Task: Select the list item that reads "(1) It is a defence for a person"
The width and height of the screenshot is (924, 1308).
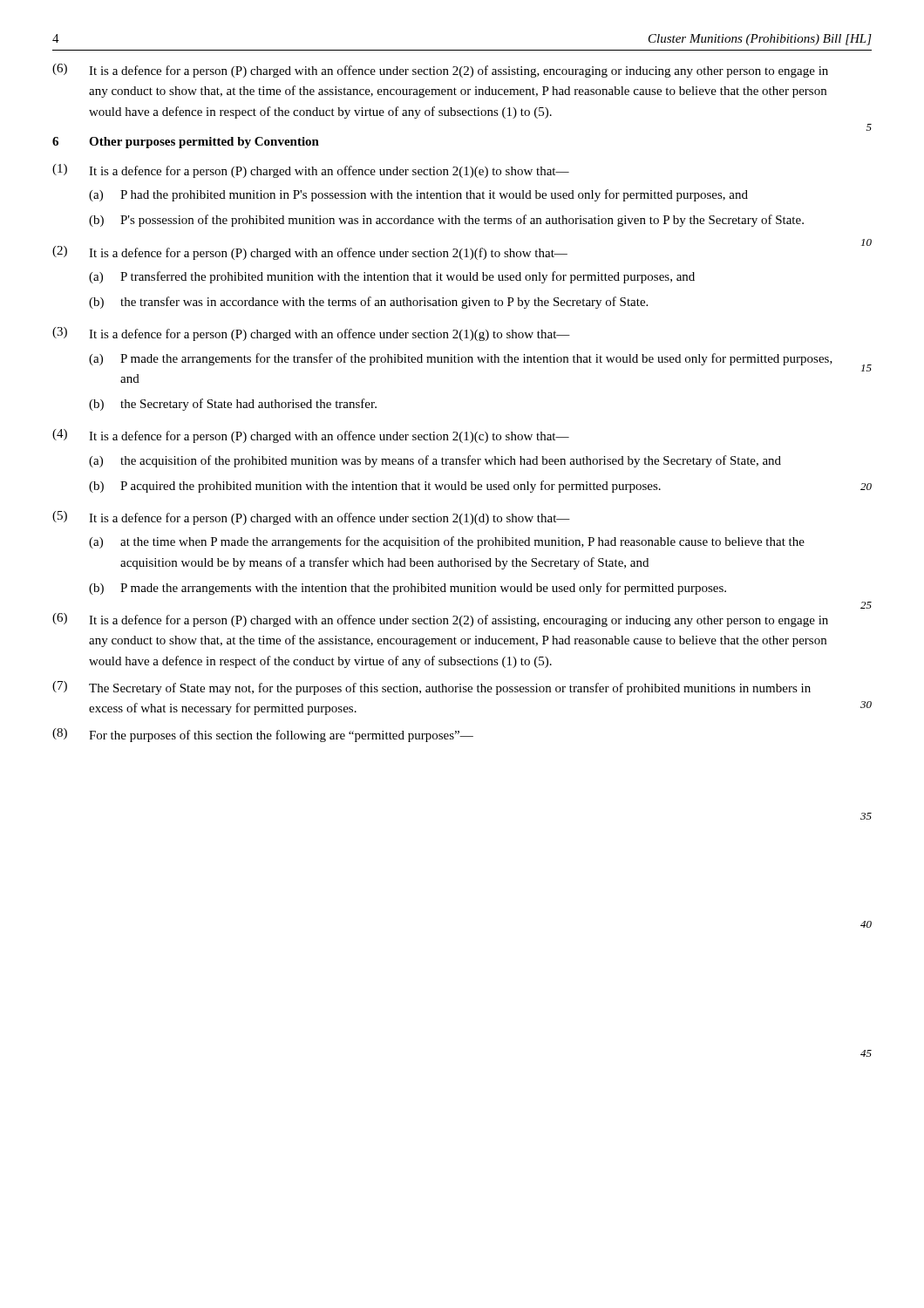Action: (x=449, y=198)
